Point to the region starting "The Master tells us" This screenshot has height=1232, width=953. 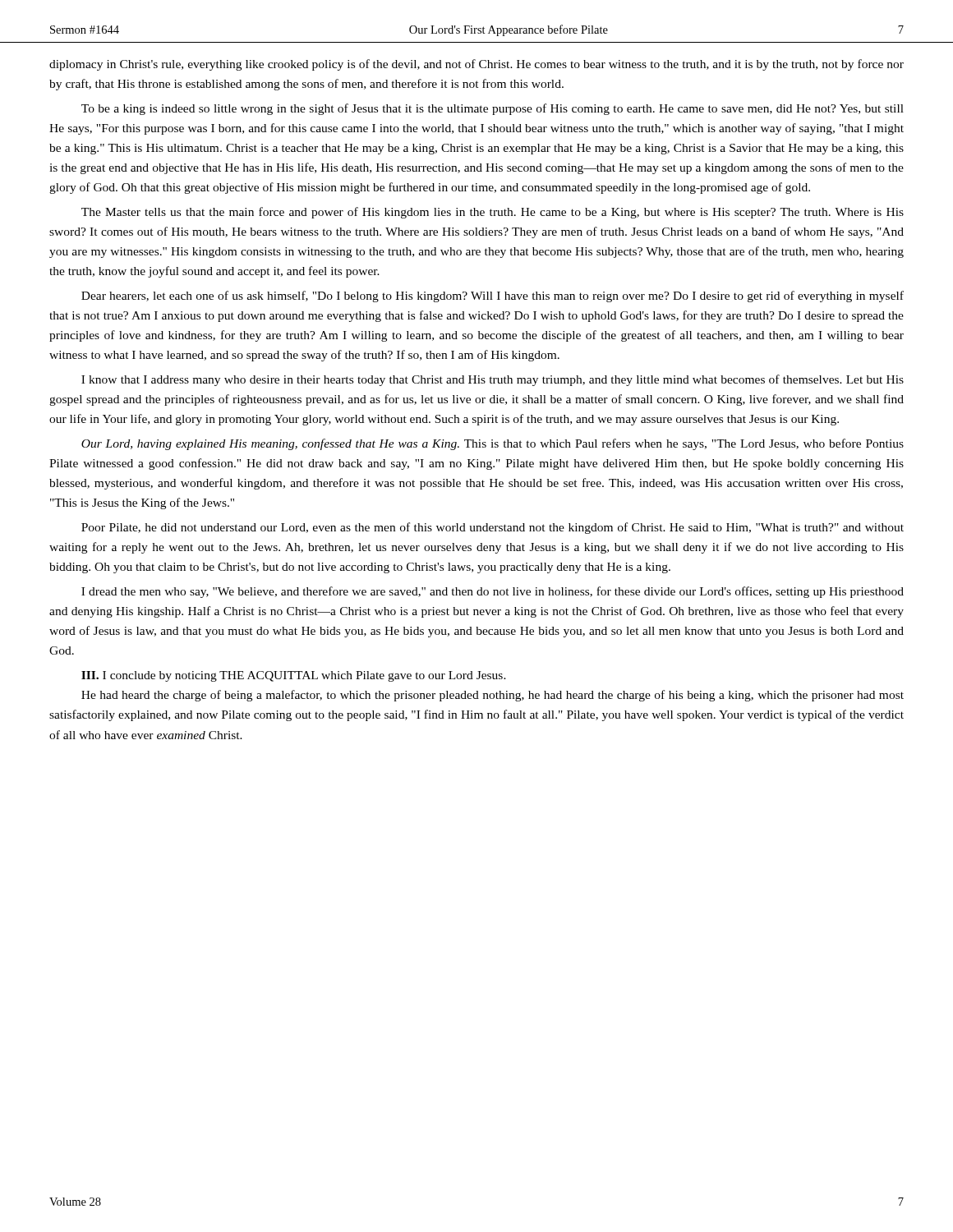point(476,241)
